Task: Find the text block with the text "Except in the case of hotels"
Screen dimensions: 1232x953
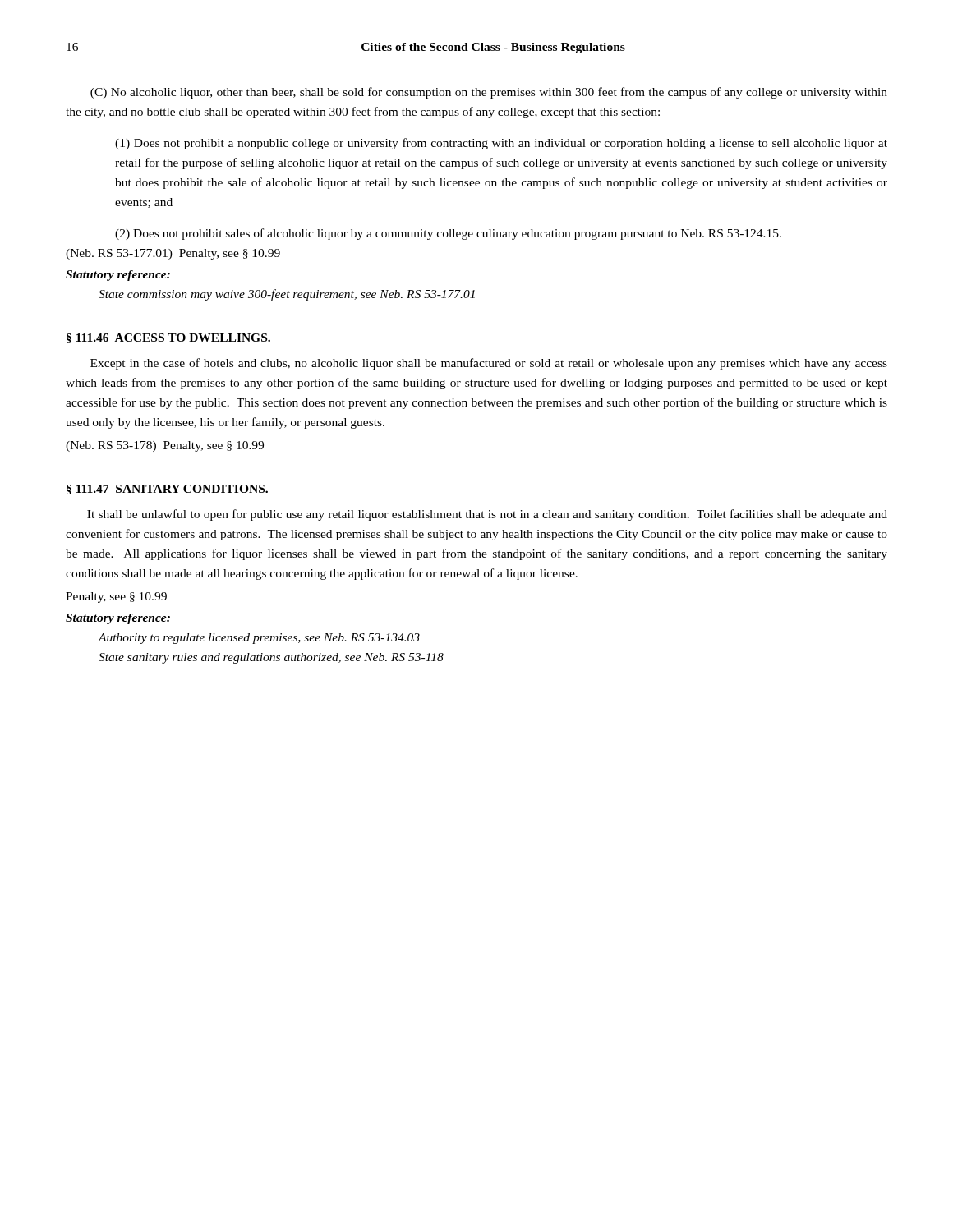Action: click(476, 392)
